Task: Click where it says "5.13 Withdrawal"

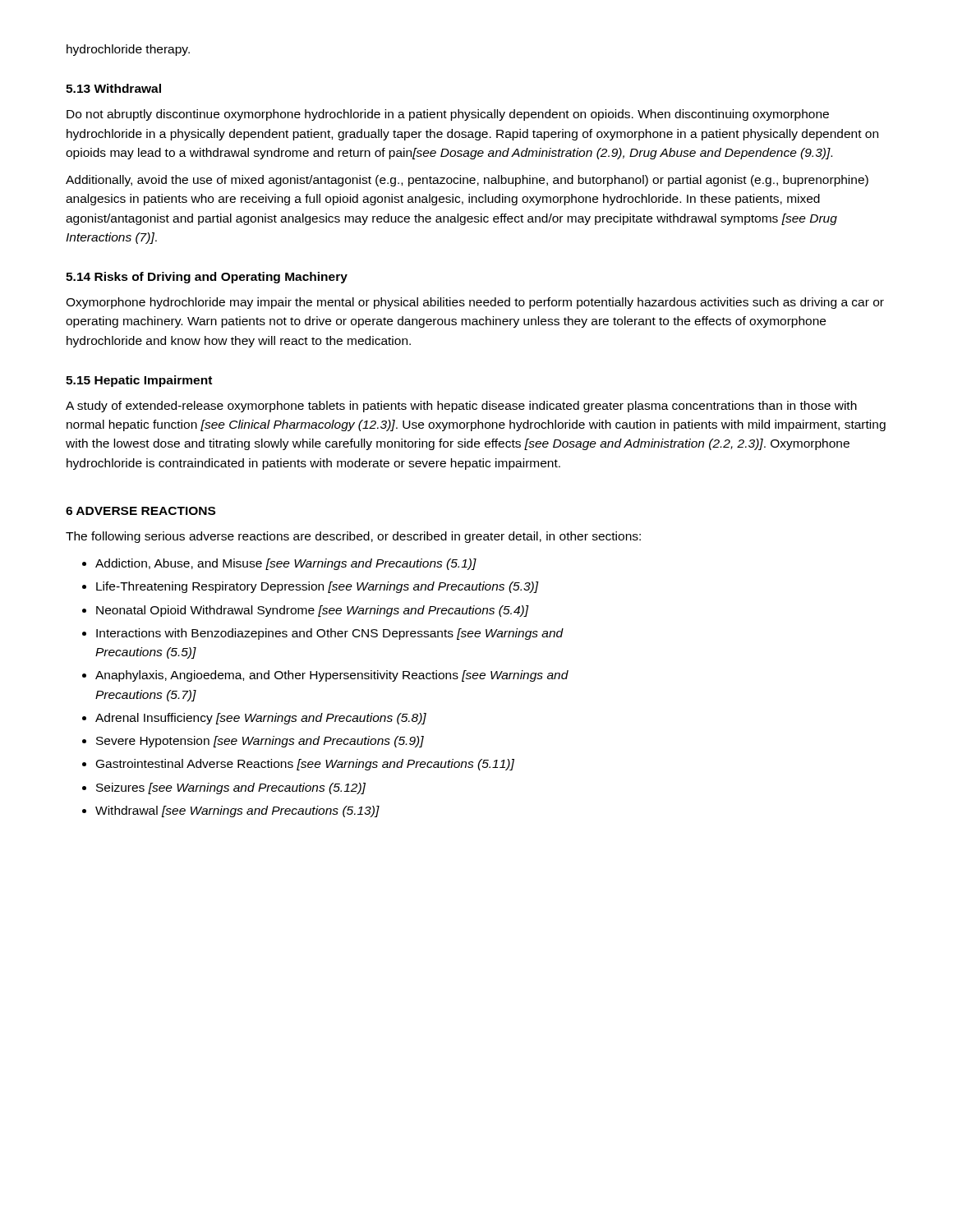Action: (114, 89)
